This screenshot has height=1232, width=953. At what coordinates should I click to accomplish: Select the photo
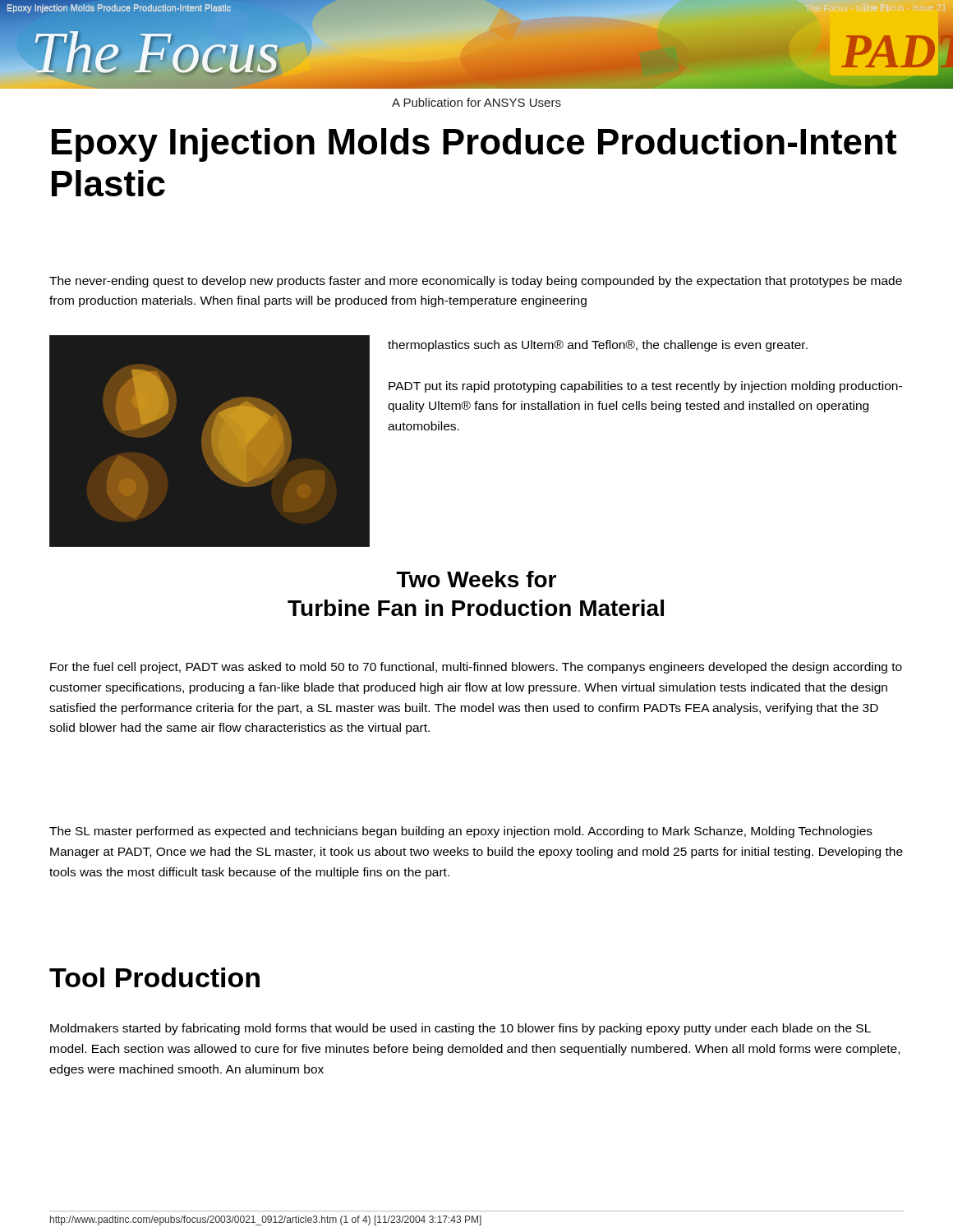209,441
